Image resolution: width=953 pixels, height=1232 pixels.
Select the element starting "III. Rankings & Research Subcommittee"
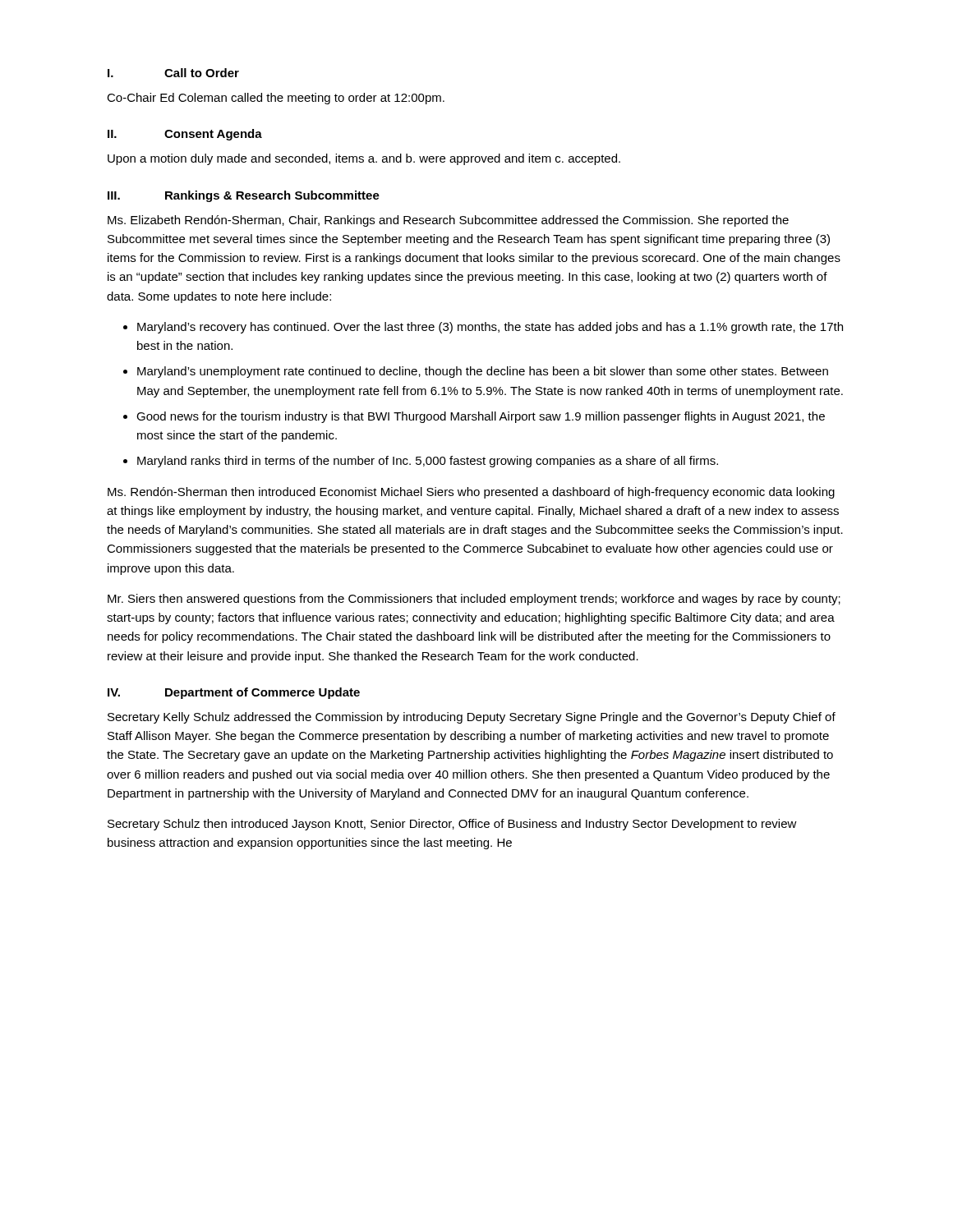(x=243, y=195)
